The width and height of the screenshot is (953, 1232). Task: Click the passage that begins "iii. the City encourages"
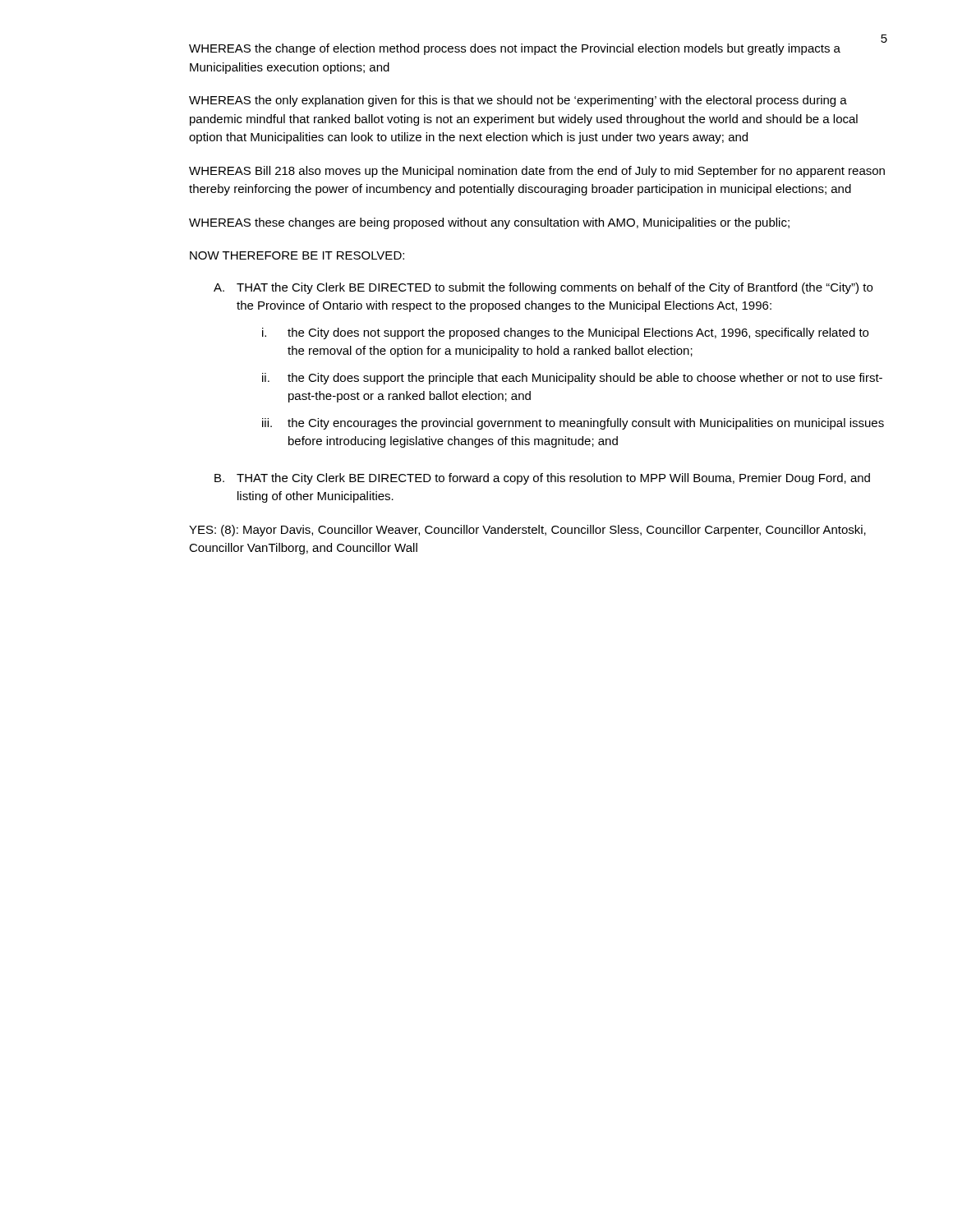(574, 432)
